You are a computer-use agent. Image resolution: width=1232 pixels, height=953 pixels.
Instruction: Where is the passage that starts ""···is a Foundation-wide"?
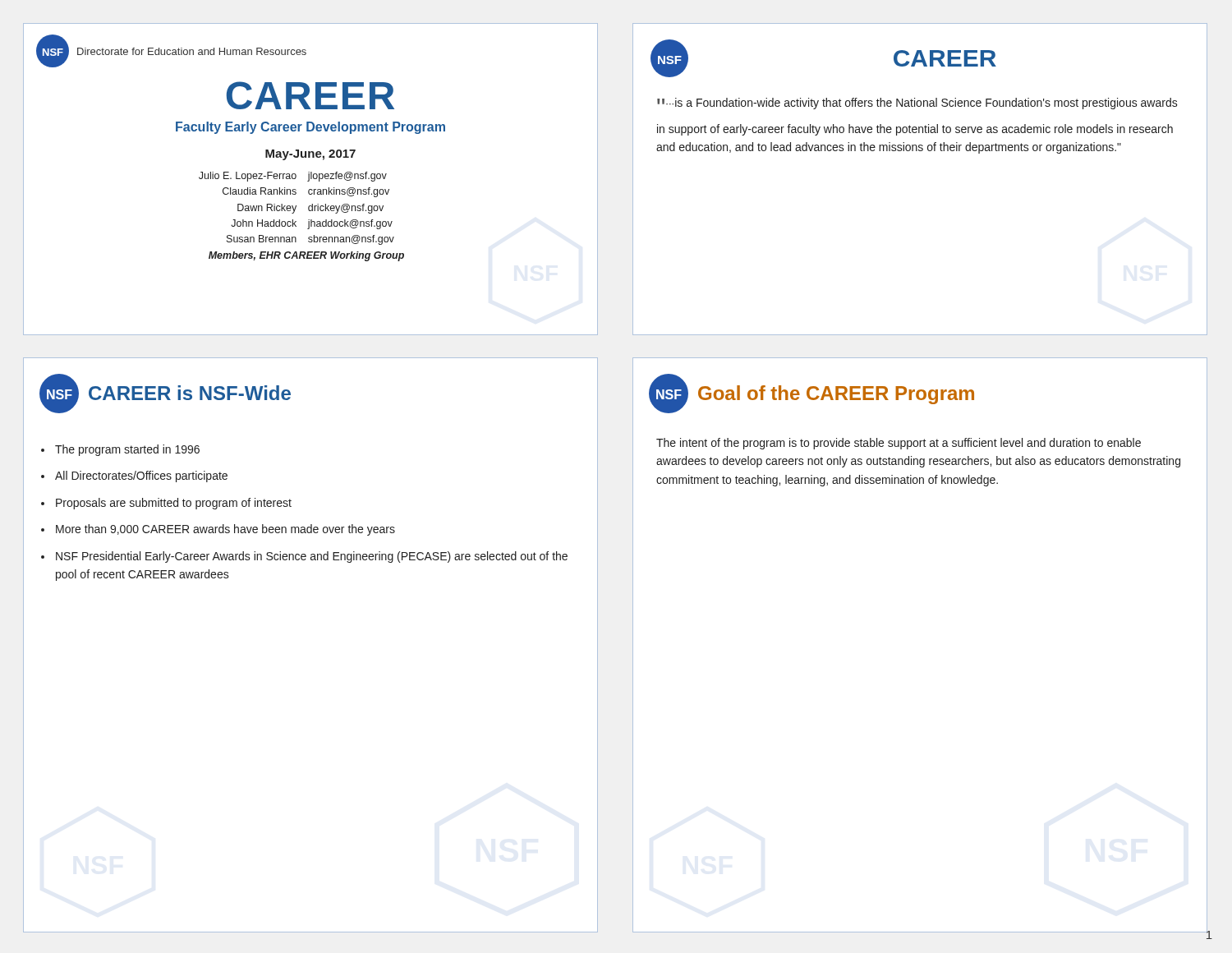(x=917, y=123)
